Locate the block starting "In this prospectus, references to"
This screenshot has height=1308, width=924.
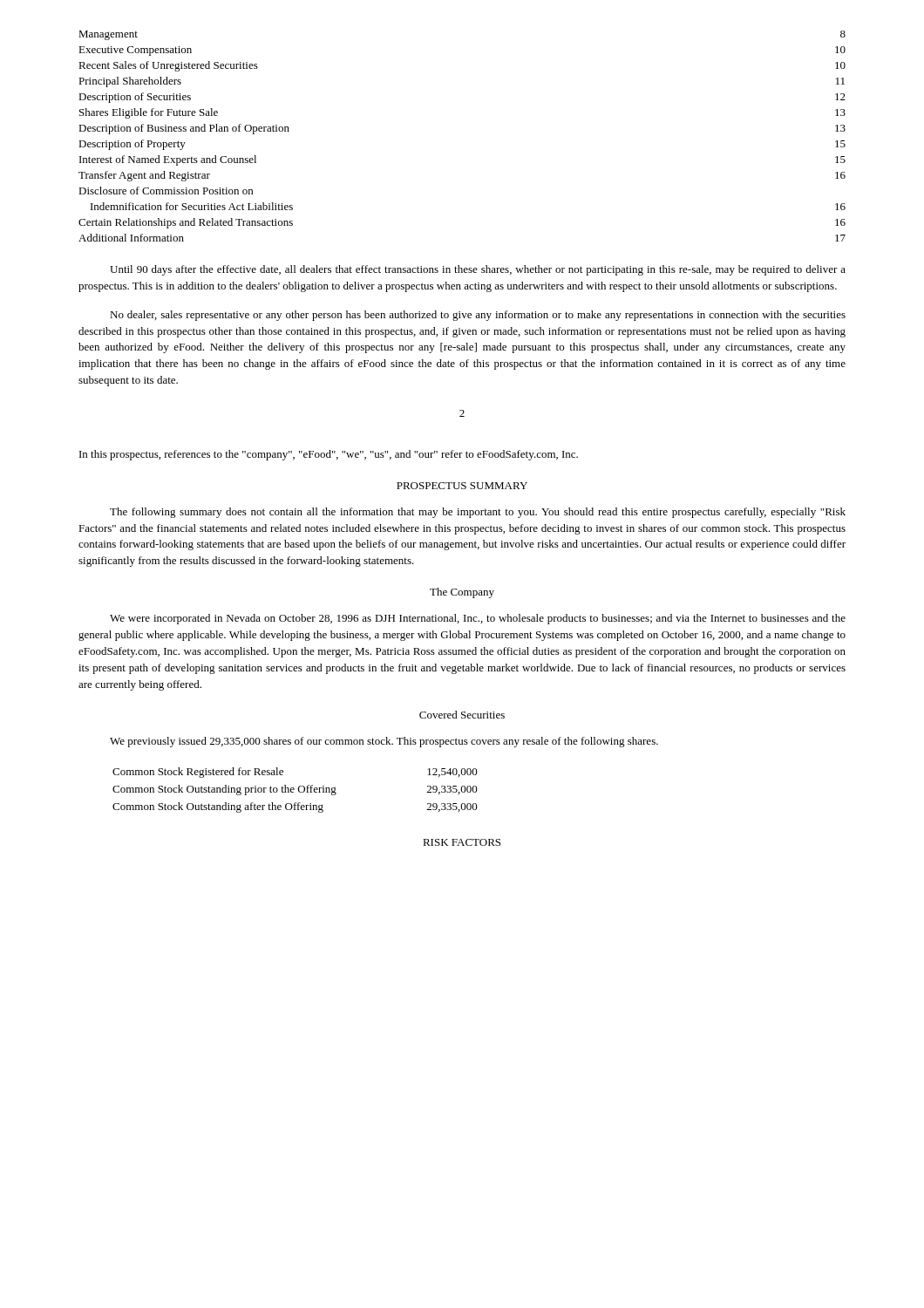coord(462,455)
